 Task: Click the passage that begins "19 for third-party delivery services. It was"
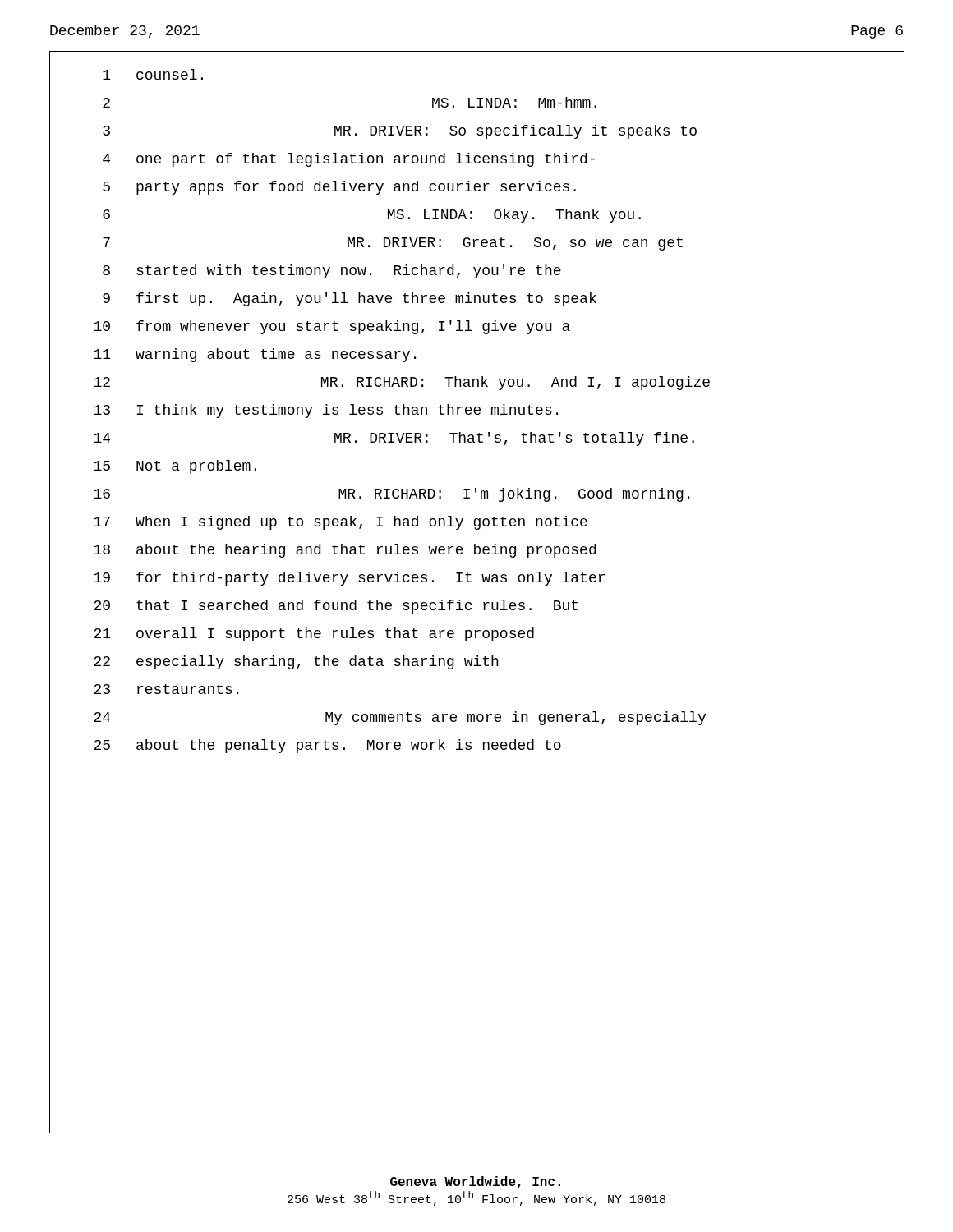[x=481, y=578]
